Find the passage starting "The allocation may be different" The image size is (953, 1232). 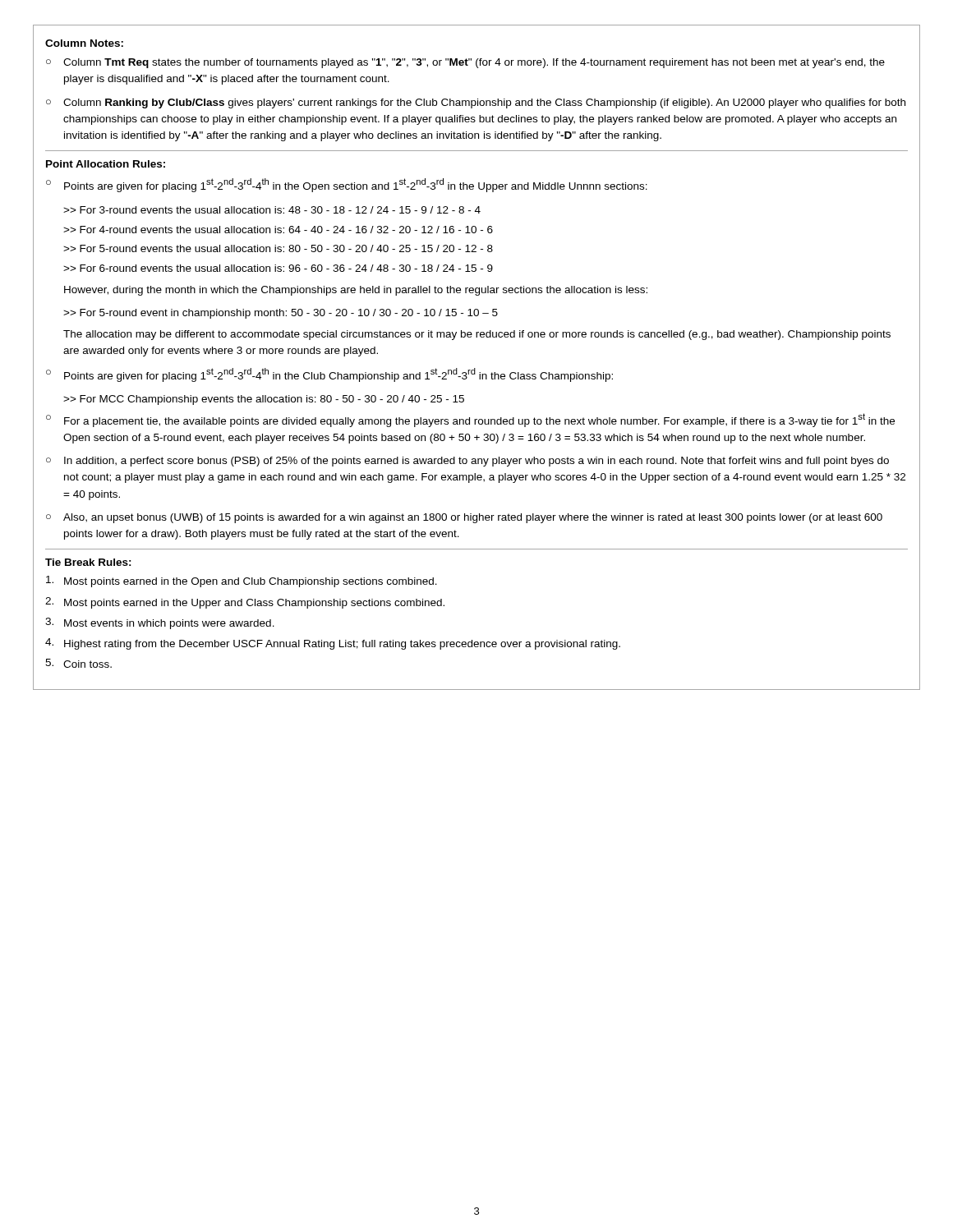coord(477,342)
